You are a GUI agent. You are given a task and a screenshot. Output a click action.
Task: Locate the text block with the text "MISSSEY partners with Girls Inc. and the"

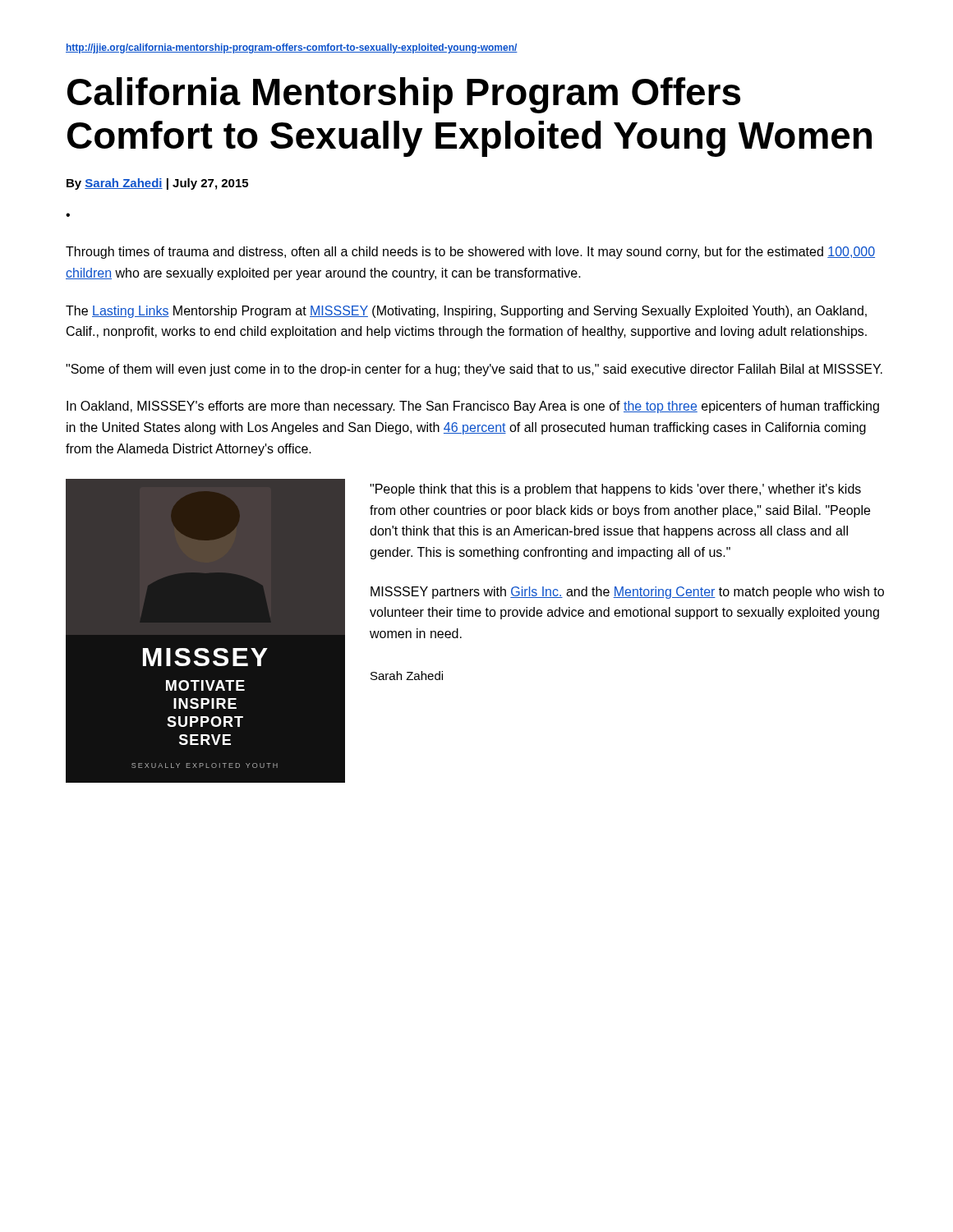point(628,613)
